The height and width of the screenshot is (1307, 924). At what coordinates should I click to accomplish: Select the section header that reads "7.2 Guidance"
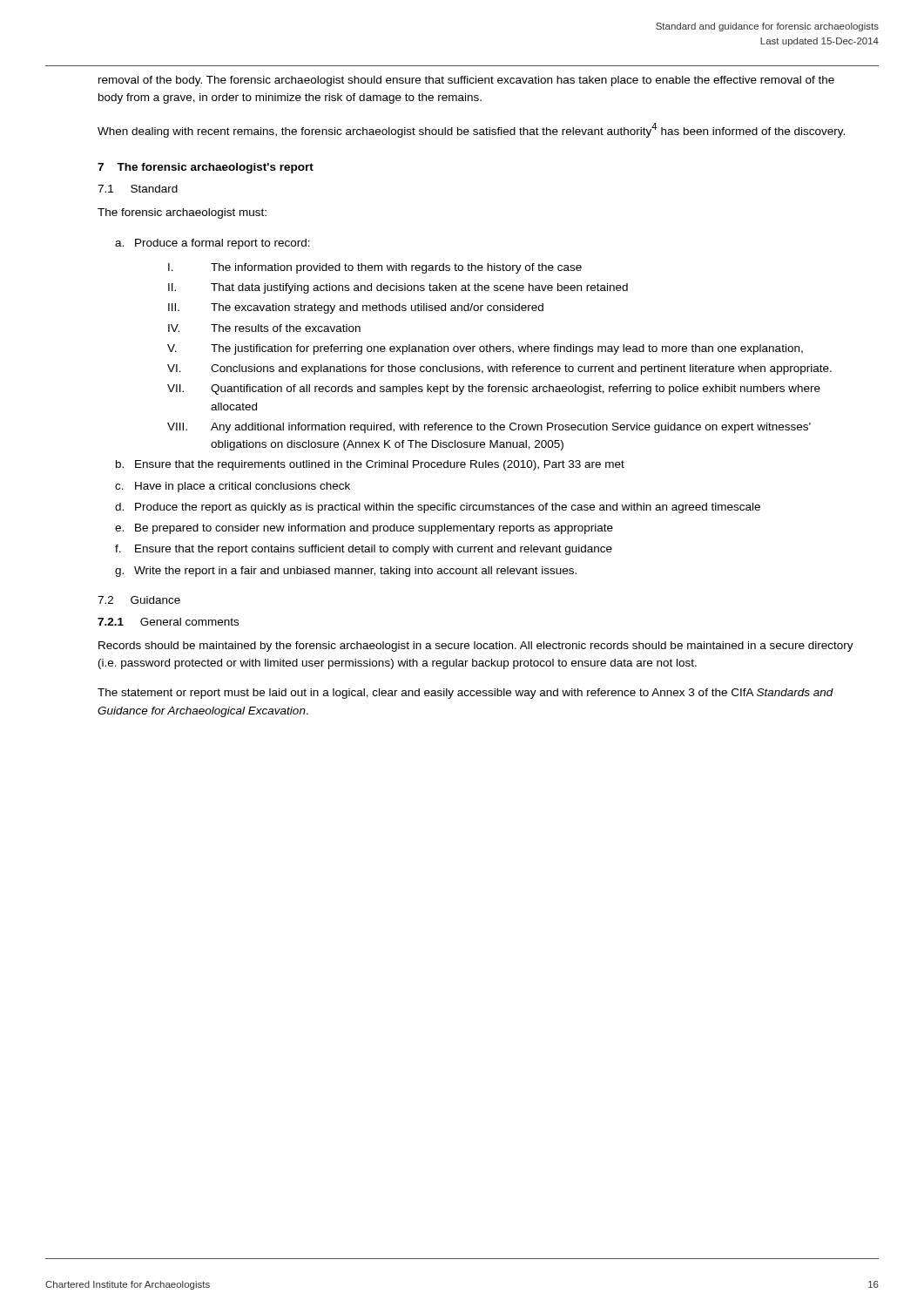click(139, 600)
